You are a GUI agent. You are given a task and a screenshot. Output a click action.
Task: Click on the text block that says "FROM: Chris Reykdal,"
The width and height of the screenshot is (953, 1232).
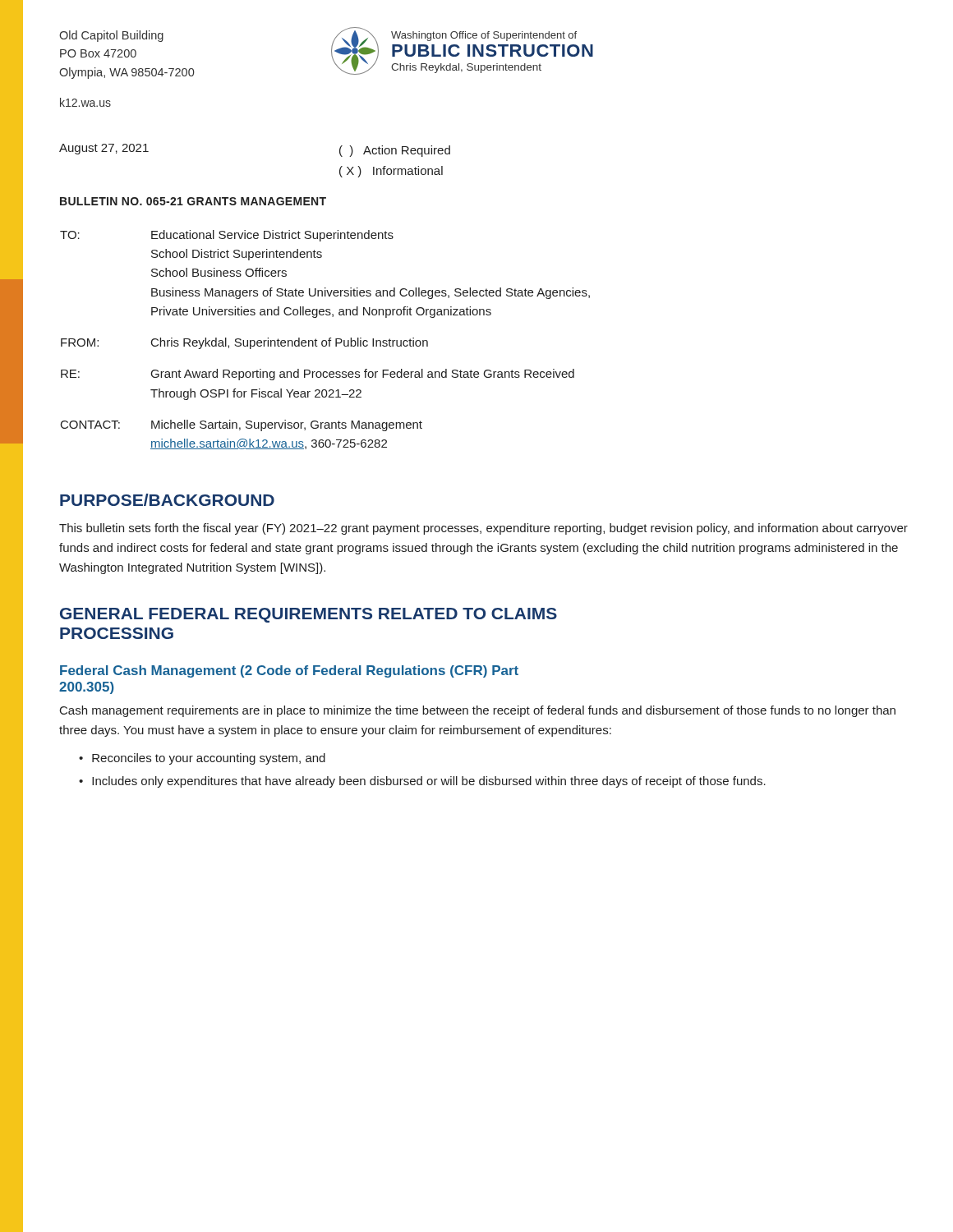coord(244,343)
